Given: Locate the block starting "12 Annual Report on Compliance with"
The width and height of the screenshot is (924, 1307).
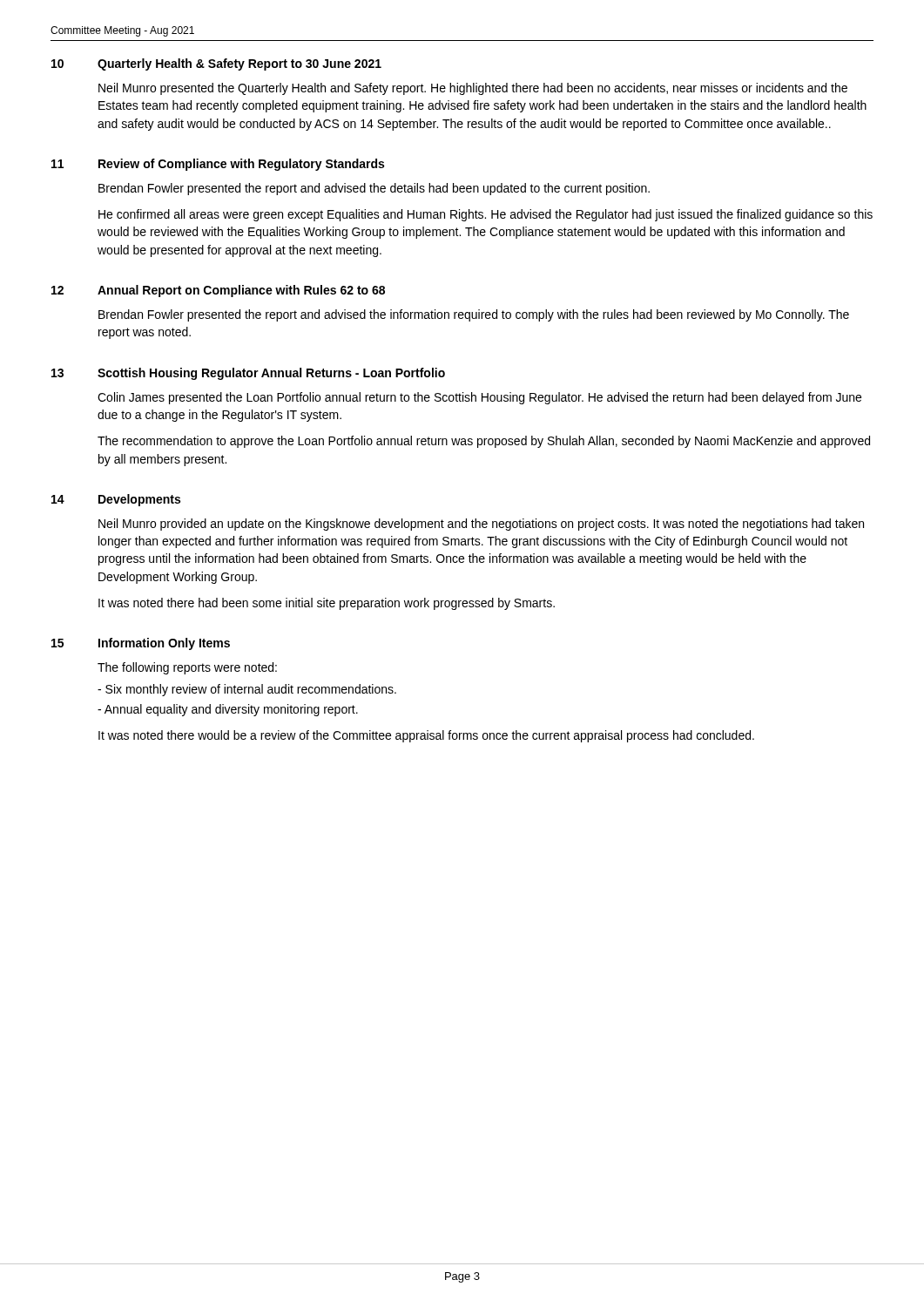Looking at the screenshot, I should click(x=218, y=290).
